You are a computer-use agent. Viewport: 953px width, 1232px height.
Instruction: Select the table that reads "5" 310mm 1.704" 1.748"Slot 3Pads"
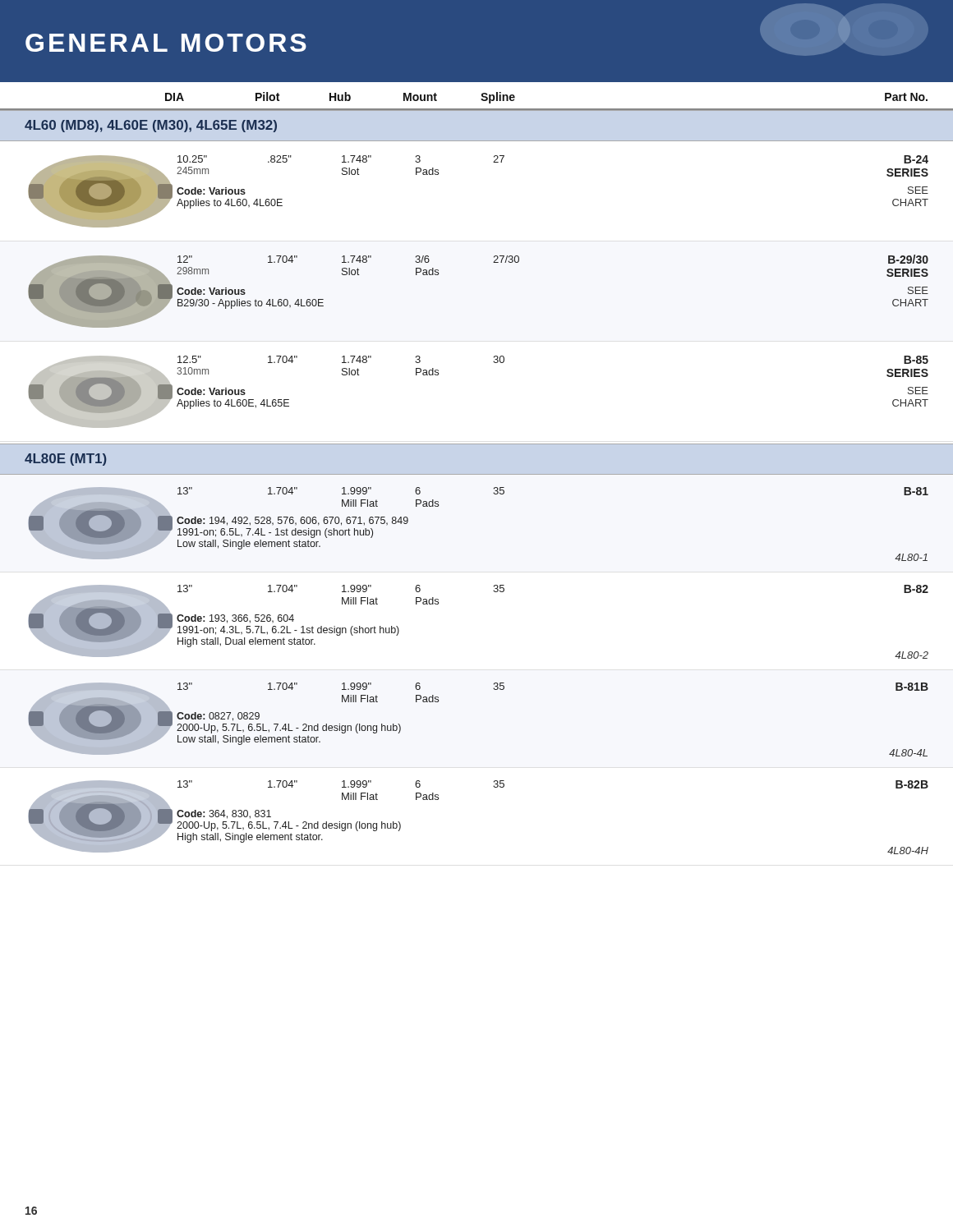476,392
